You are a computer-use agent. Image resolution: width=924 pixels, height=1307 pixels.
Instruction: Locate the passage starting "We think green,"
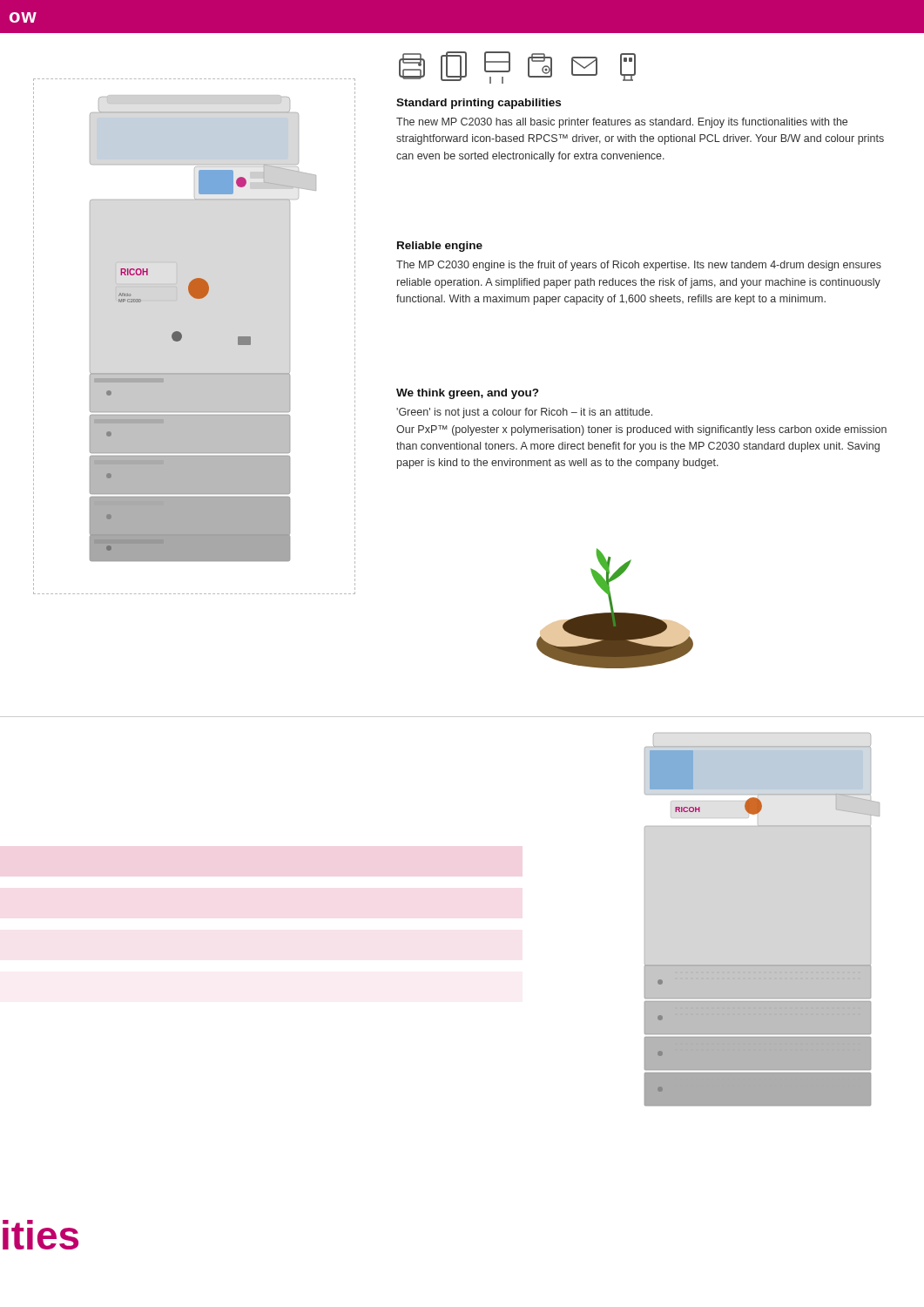[468, 393]
